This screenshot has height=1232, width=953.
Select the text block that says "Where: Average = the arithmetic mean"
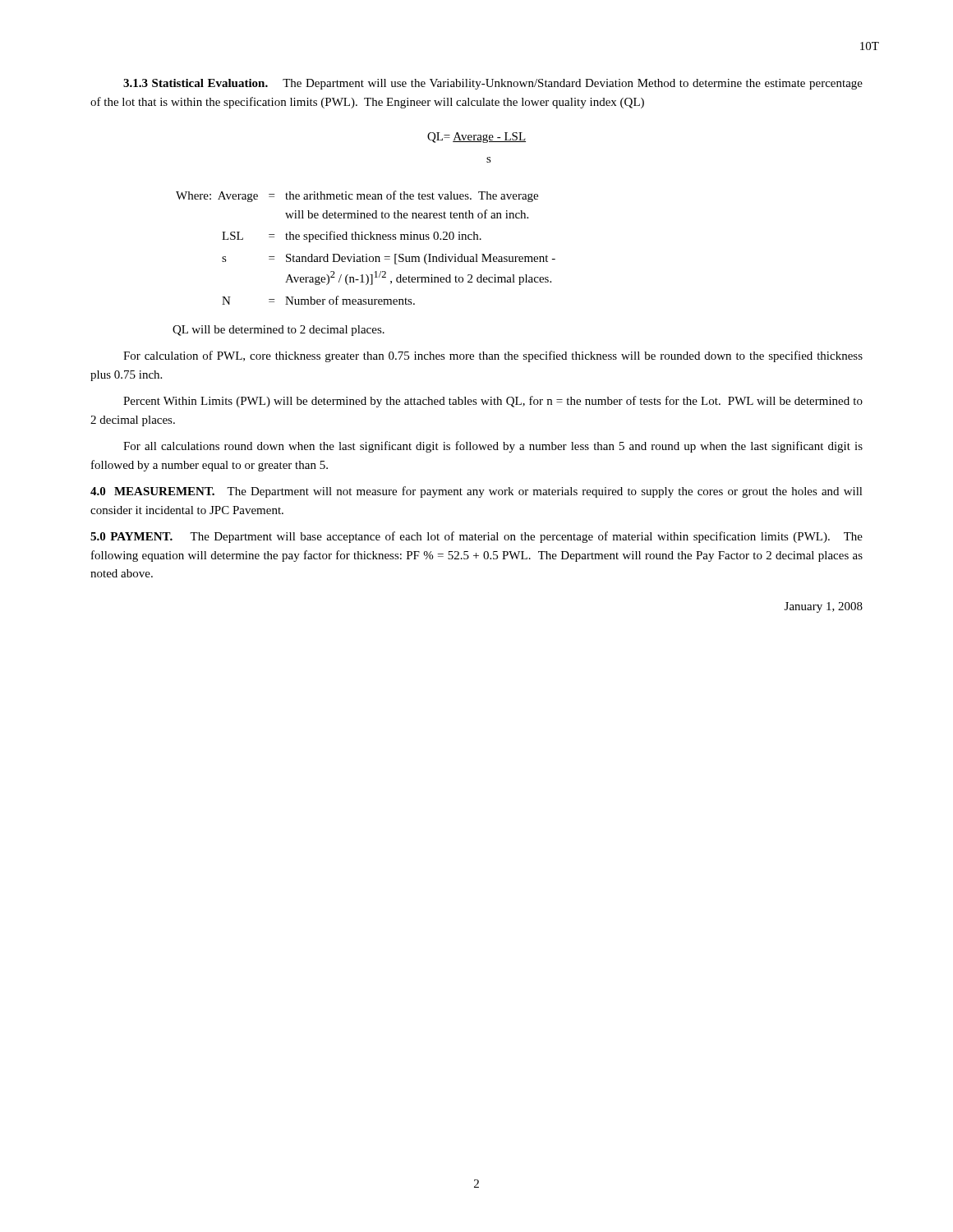(366, 248)
